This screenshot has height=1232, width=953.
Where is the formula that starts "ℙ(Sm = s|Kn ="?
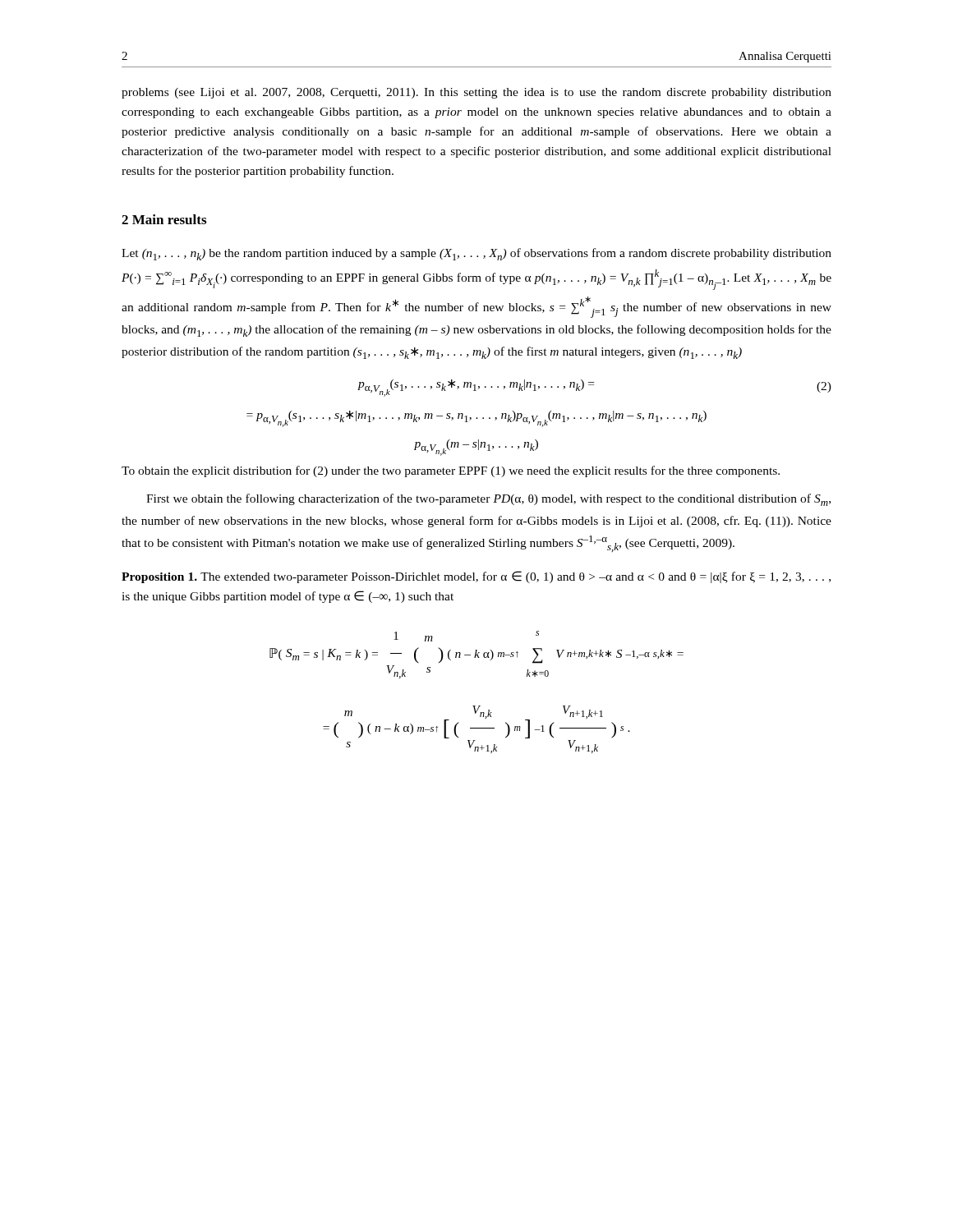(428, 636)
